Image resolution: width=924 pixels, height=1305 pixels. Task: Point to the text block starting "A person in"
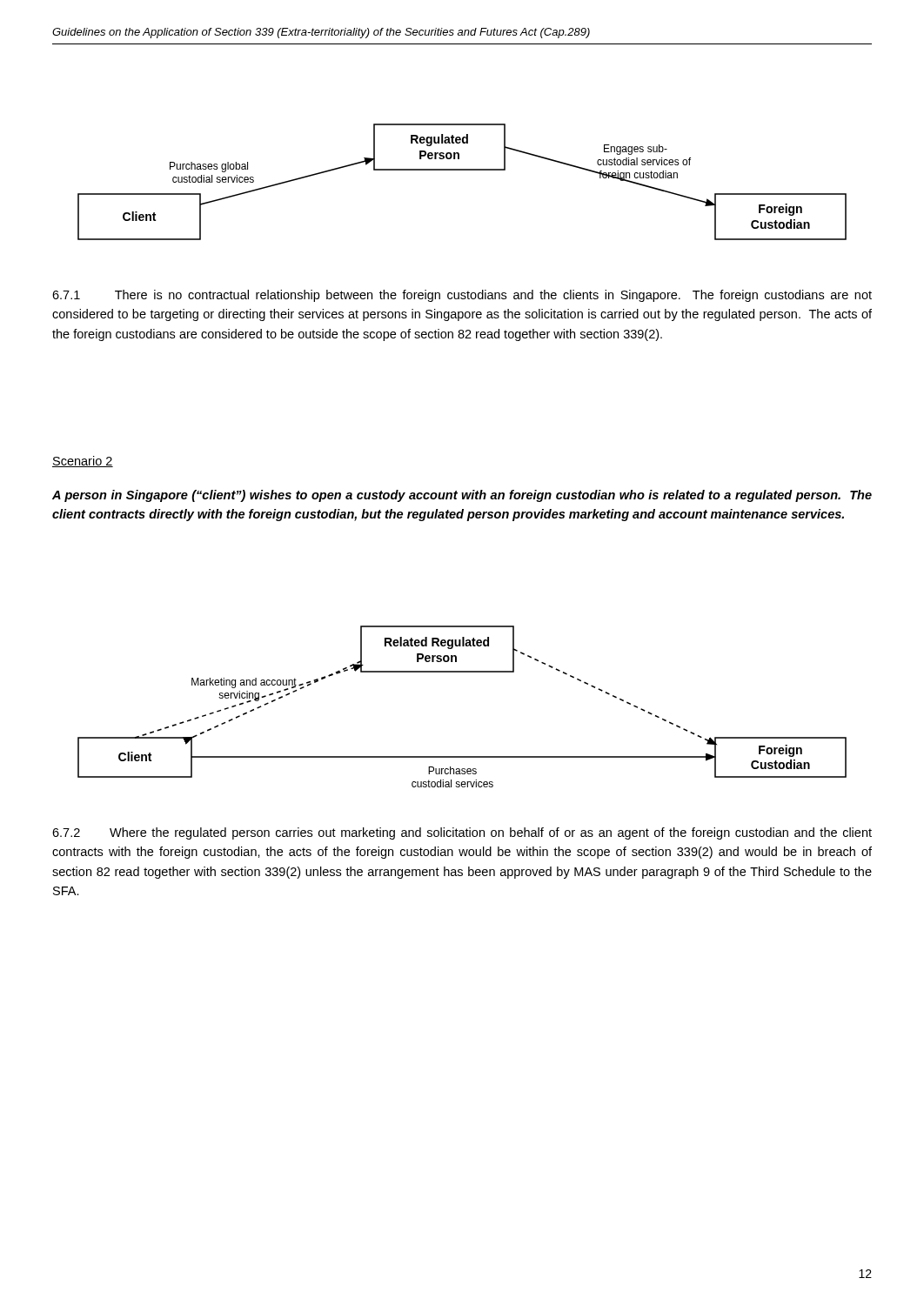462,505
